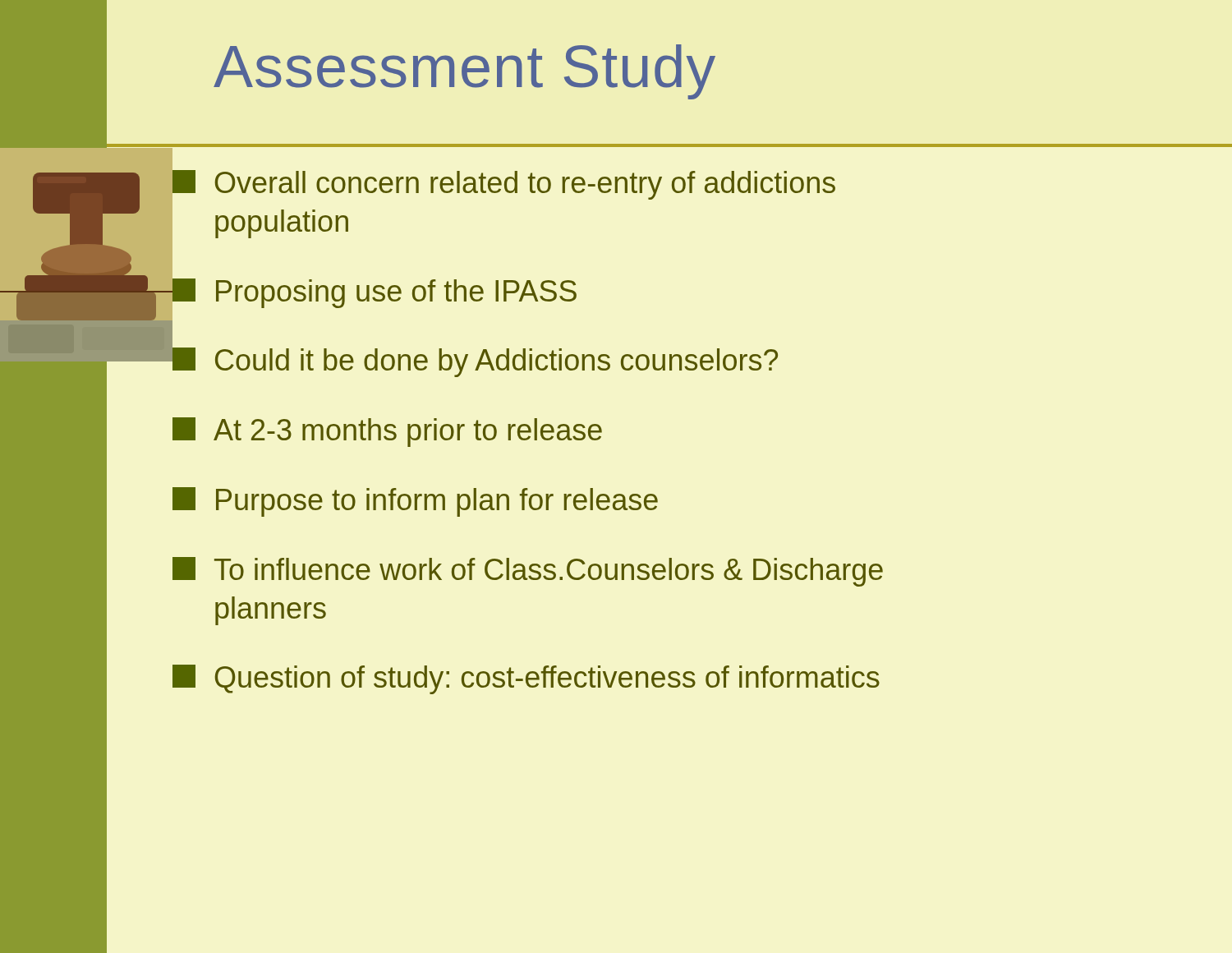The image size is (1232, 953).
Task: Locate the text "Proposing use of the IPASS"
Action: (x=375, y=292)
